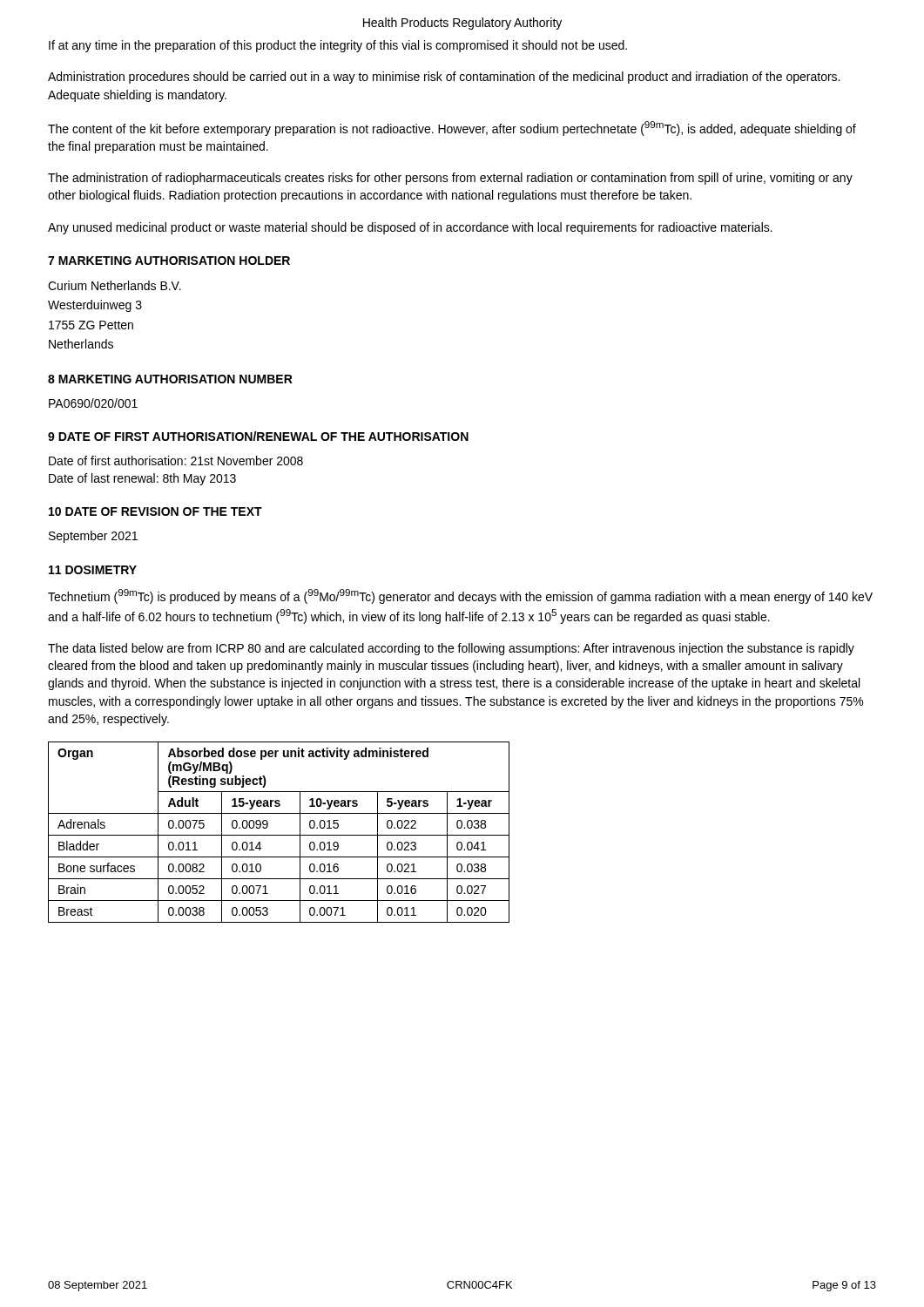Locate the block of text that opens with "The content of the kit"
924x1307 pixels.
point(452,136)
